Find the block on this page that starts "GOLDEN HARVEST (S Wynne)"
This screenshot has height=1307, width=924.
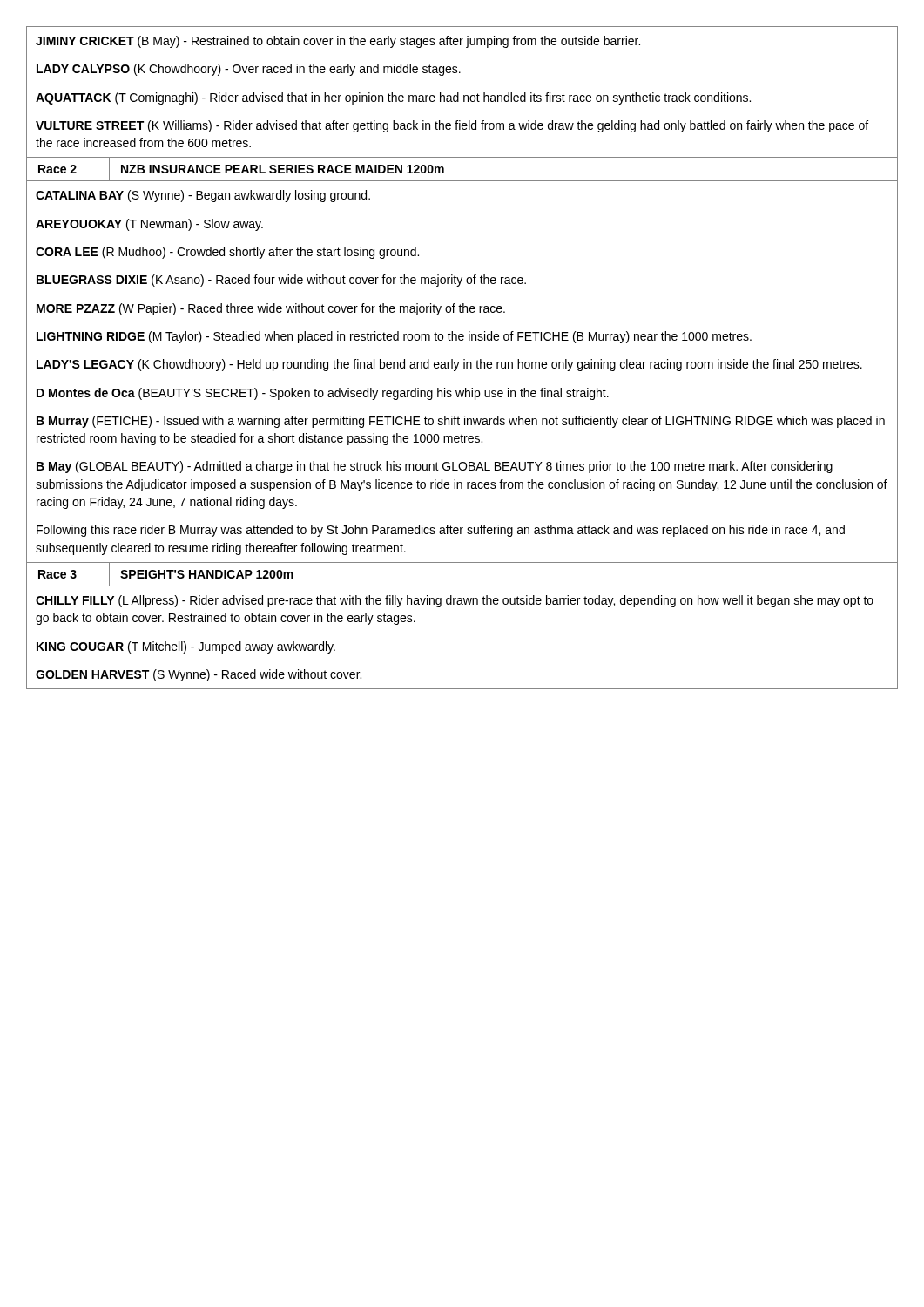point(199,674)
